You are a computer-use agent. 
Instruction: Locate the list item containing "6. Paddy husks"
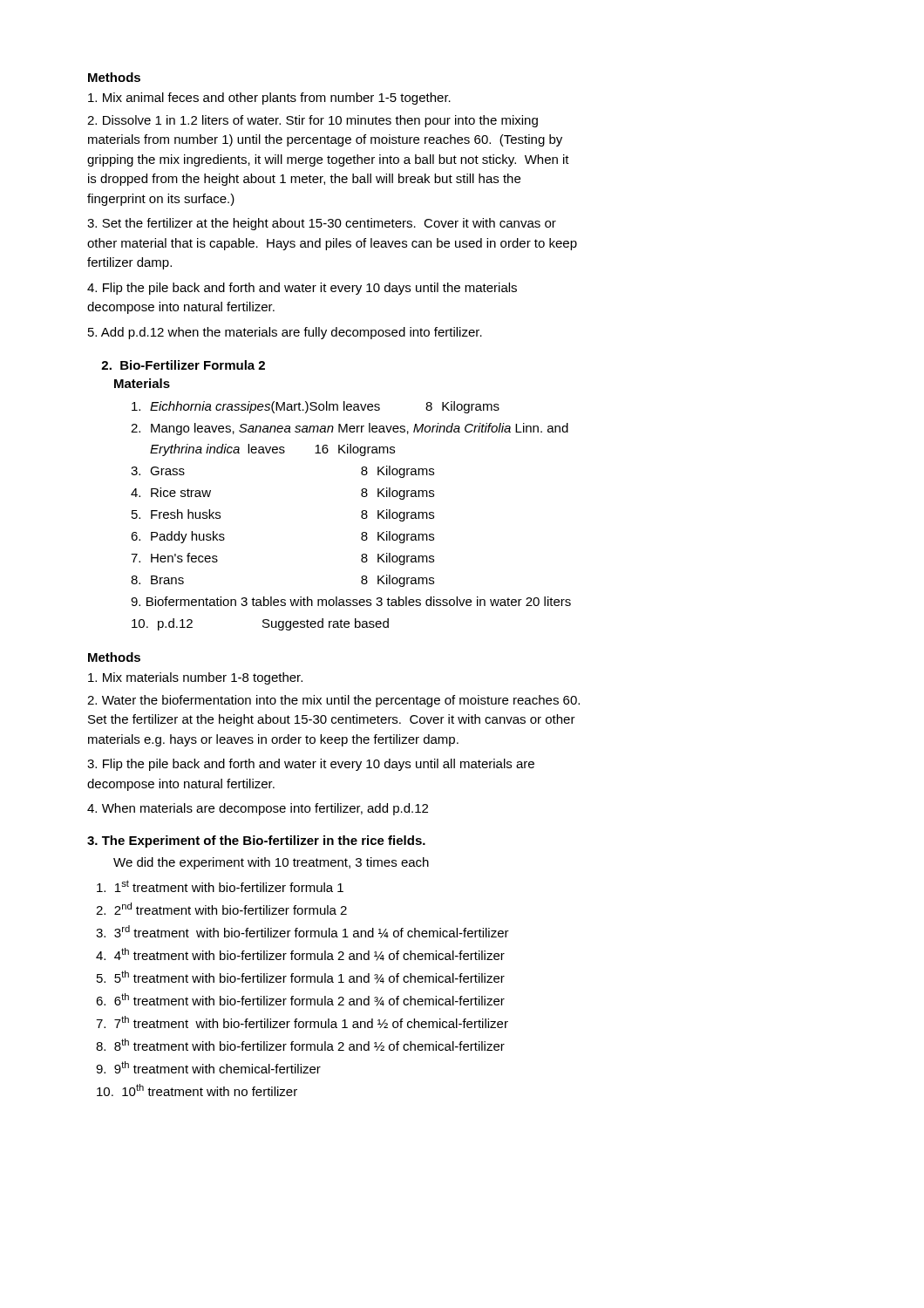click(x=175, y=537)
